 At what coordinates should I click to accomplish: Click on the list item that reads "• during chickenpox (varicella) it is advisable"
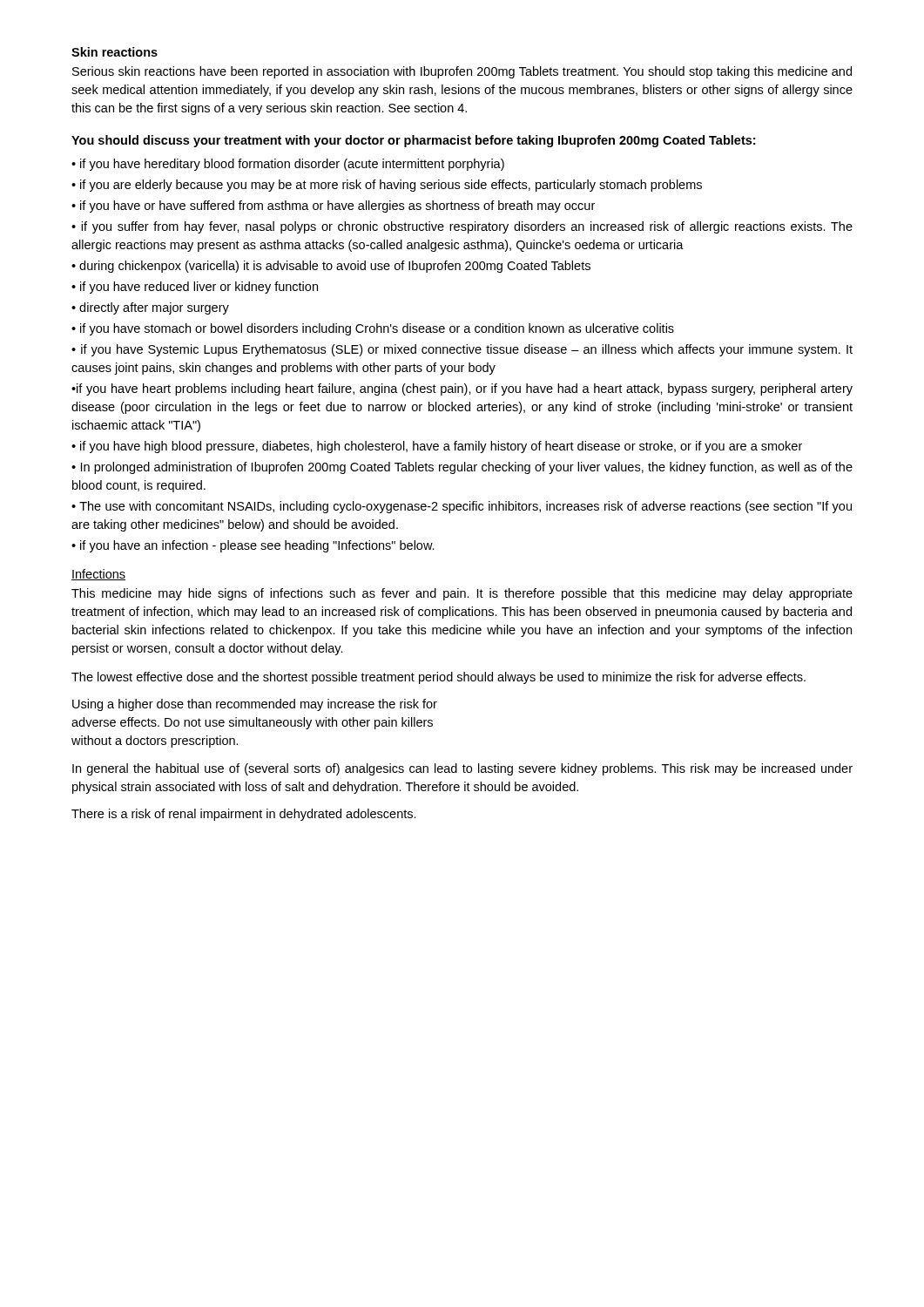331,266
